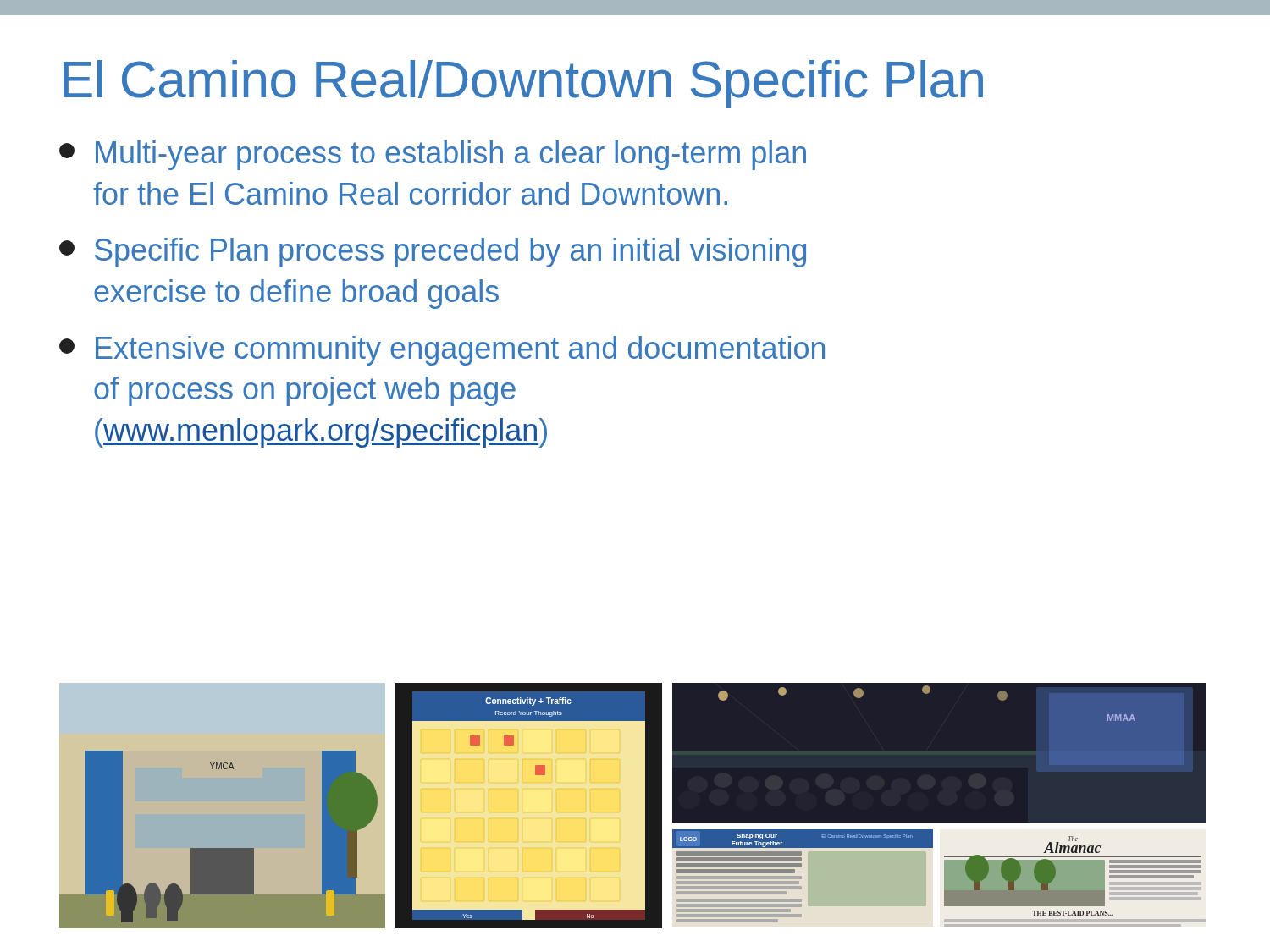The width and height of the screenshot is (1270, 952).
Task: Find the text block starting "Extensive community engagement and documentationof process"
Action: [x=443, y=390]
